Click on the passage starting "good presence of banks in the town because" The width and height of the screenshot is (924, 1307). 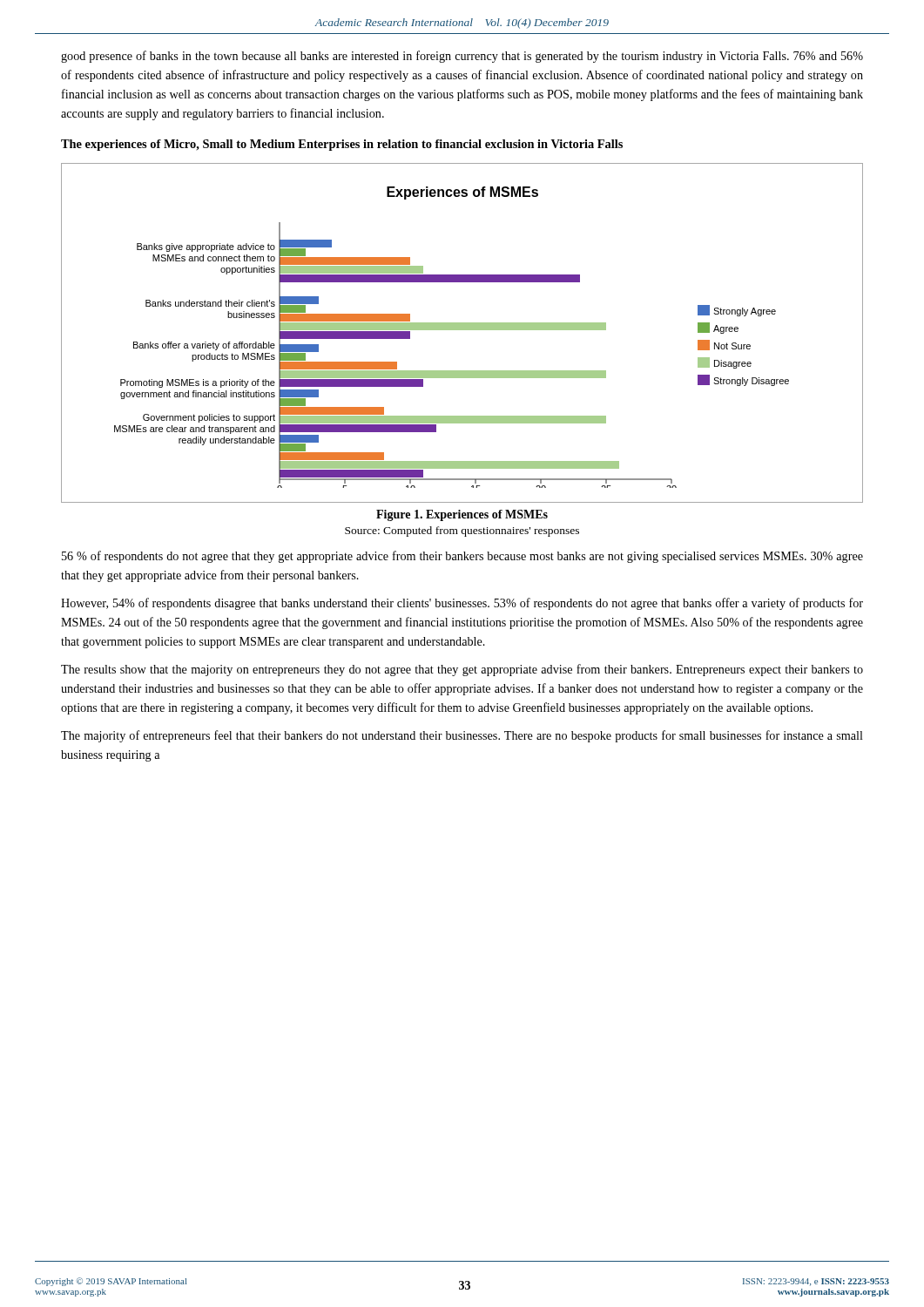click(x=462, y=84)
